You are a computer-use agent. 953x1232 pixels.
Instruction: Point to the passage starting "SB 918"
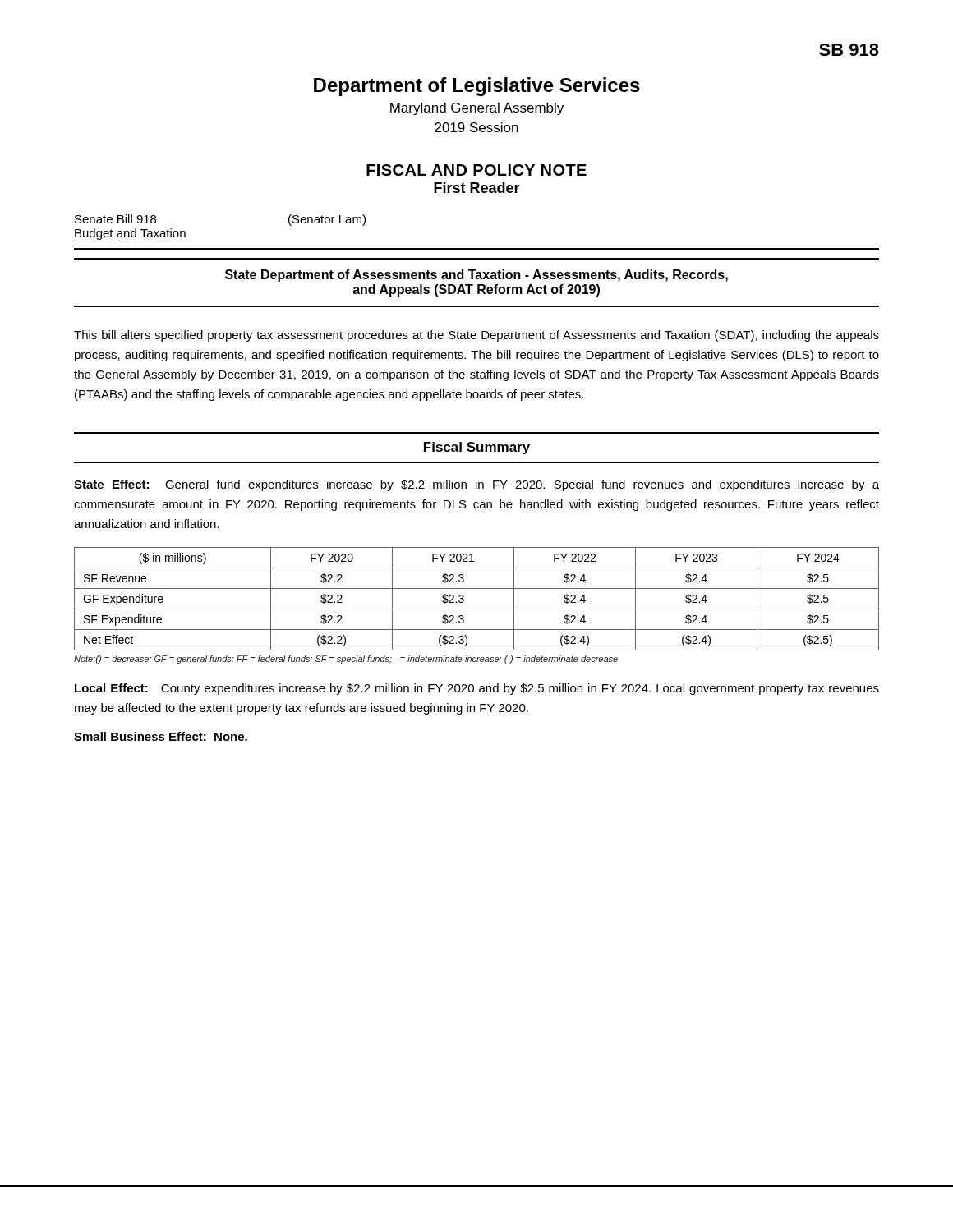pos(849,50)
